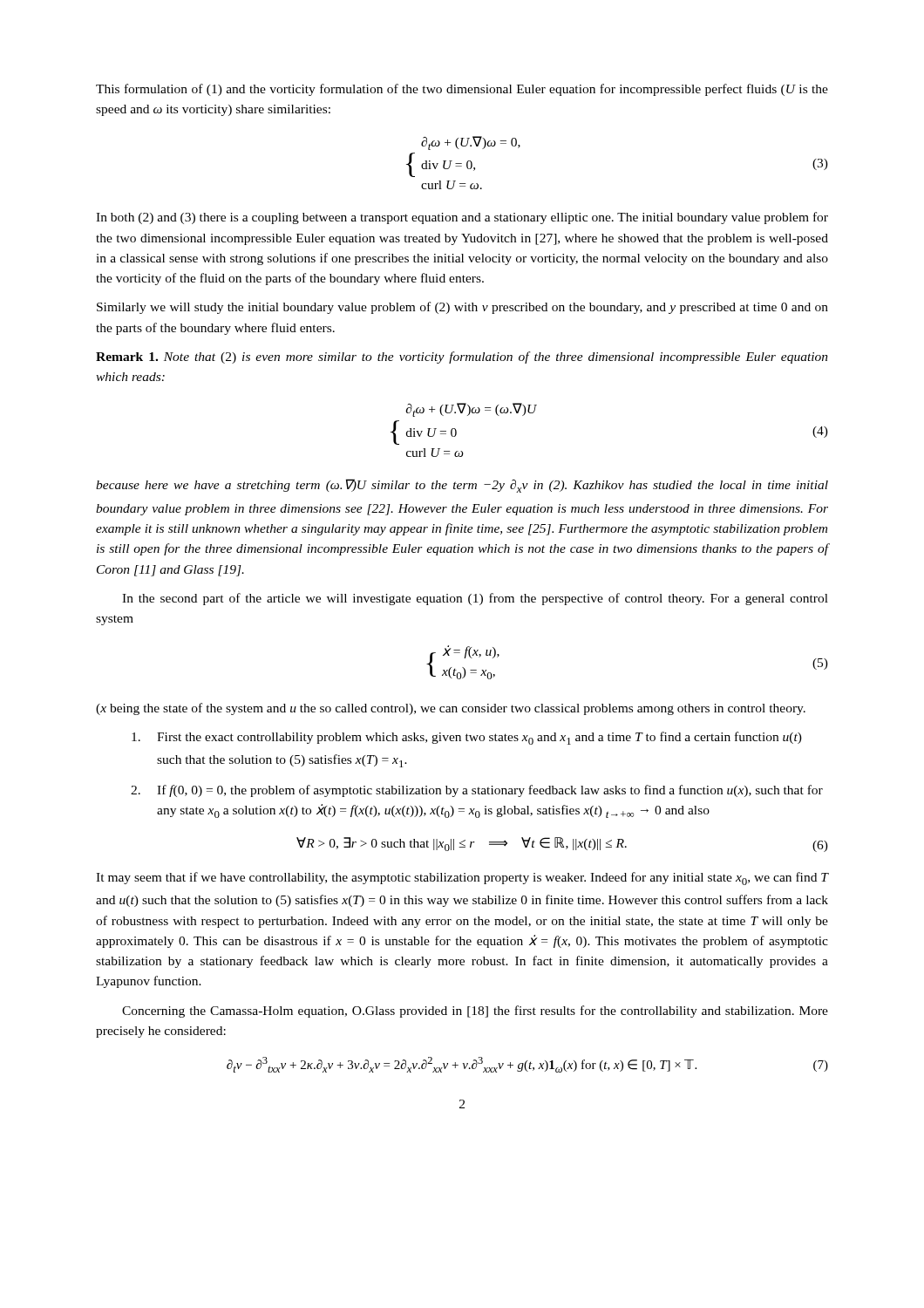This screenshot has width=924, height=1308.
Task: Locate the formula that reads "∂tv − ∂3txxv"
Action: point(462,1065)
